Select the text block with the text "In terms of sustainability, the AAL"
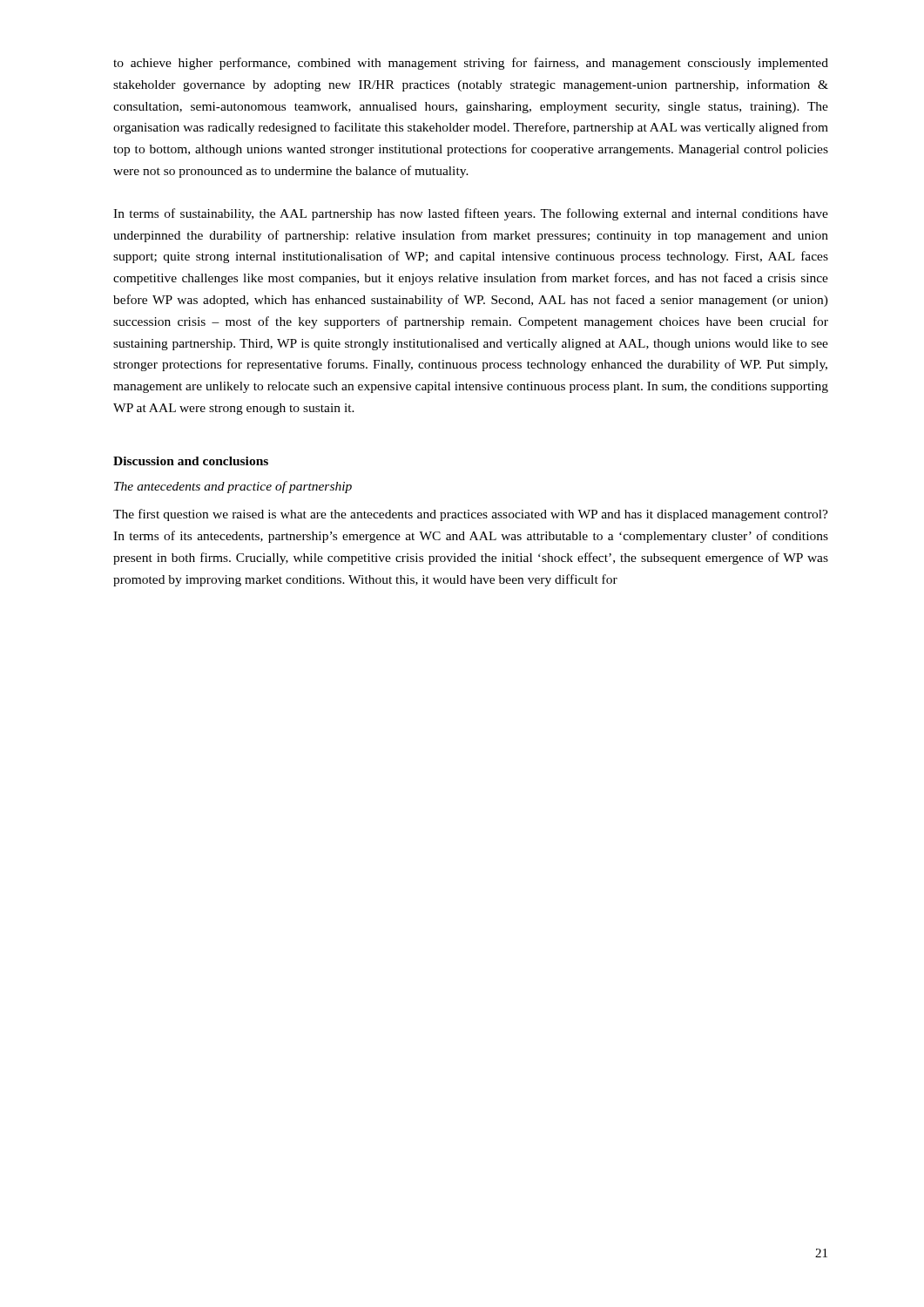Screen dimensions: 1307x924 point(471,310)
